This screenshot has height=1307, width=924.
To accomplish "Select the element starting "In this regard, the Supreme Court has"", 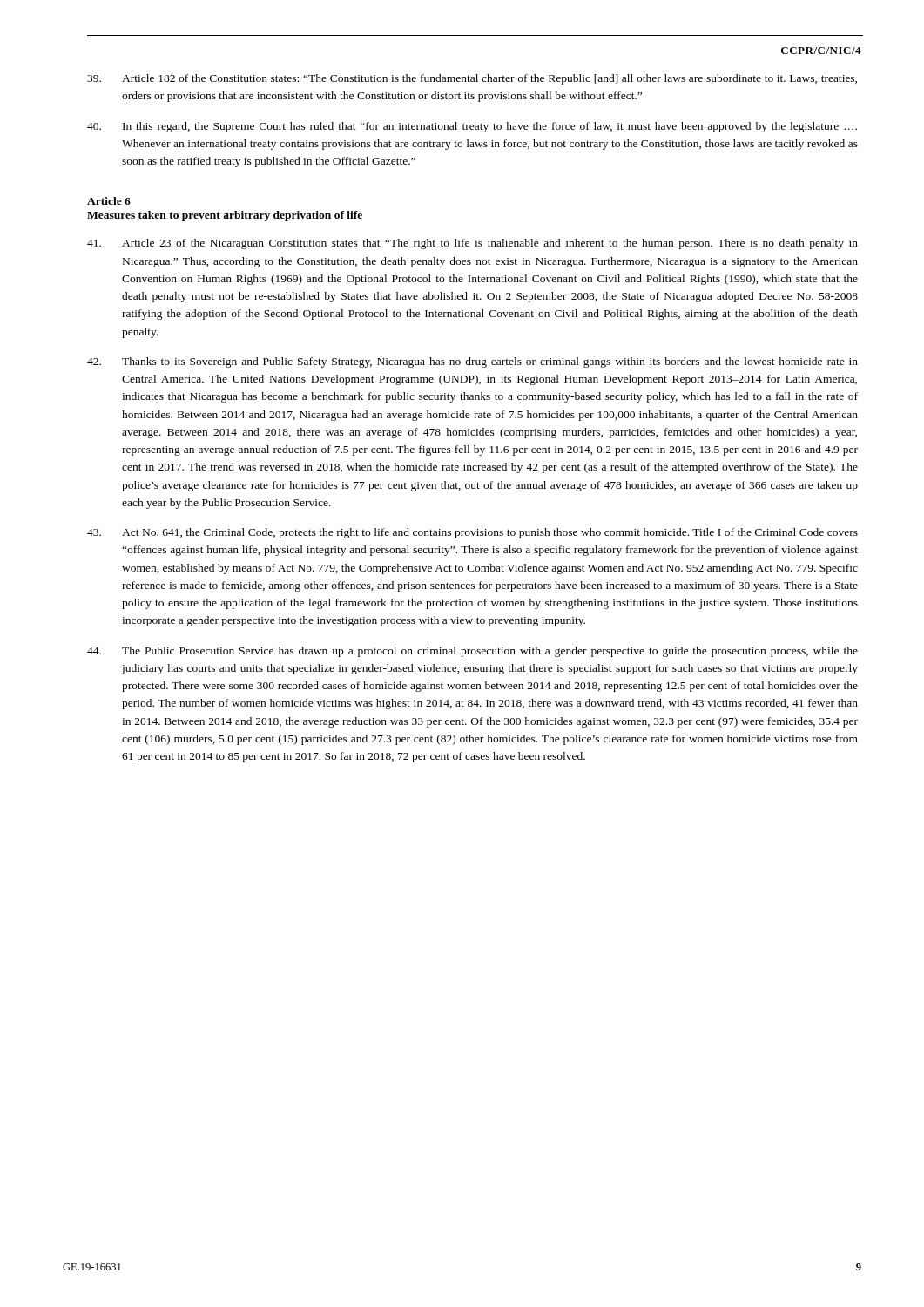I will (472, 144).
